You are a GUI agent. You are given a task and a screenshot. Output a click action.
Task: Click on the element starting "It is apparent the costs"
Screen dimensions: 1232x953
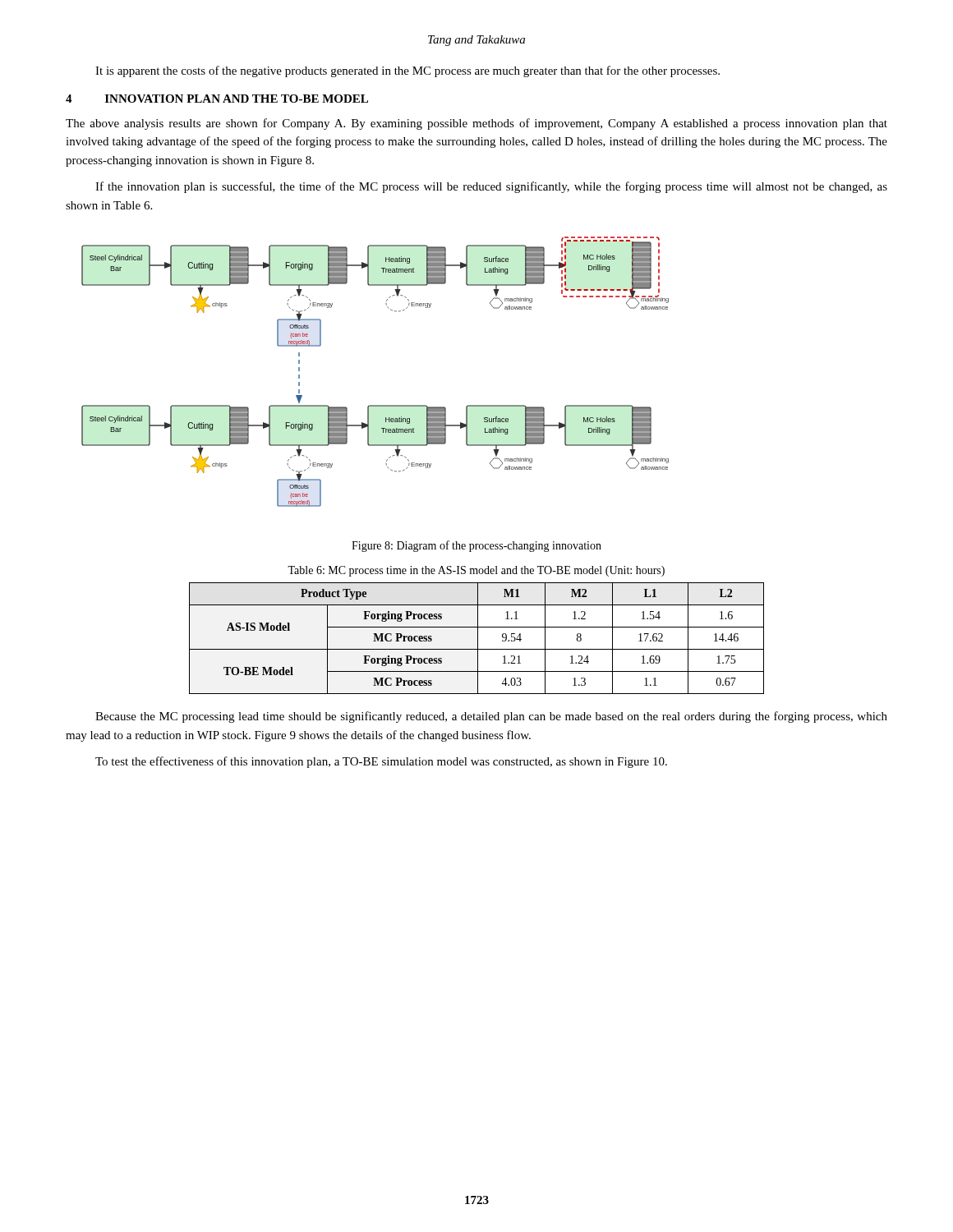click(408, 71)
